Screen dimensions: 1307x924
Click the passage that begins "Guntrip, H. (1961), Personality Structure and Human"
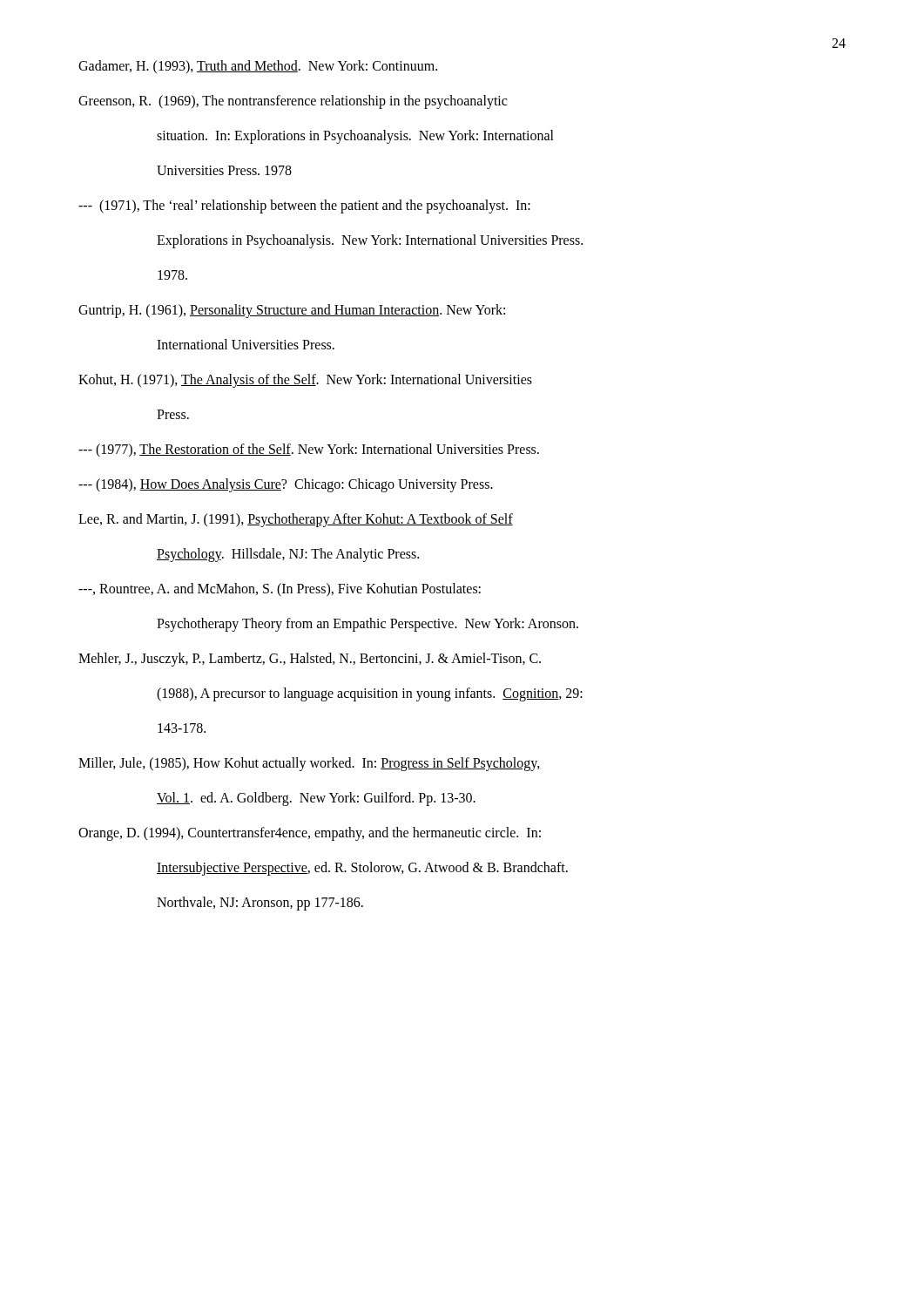coord(292,311)
